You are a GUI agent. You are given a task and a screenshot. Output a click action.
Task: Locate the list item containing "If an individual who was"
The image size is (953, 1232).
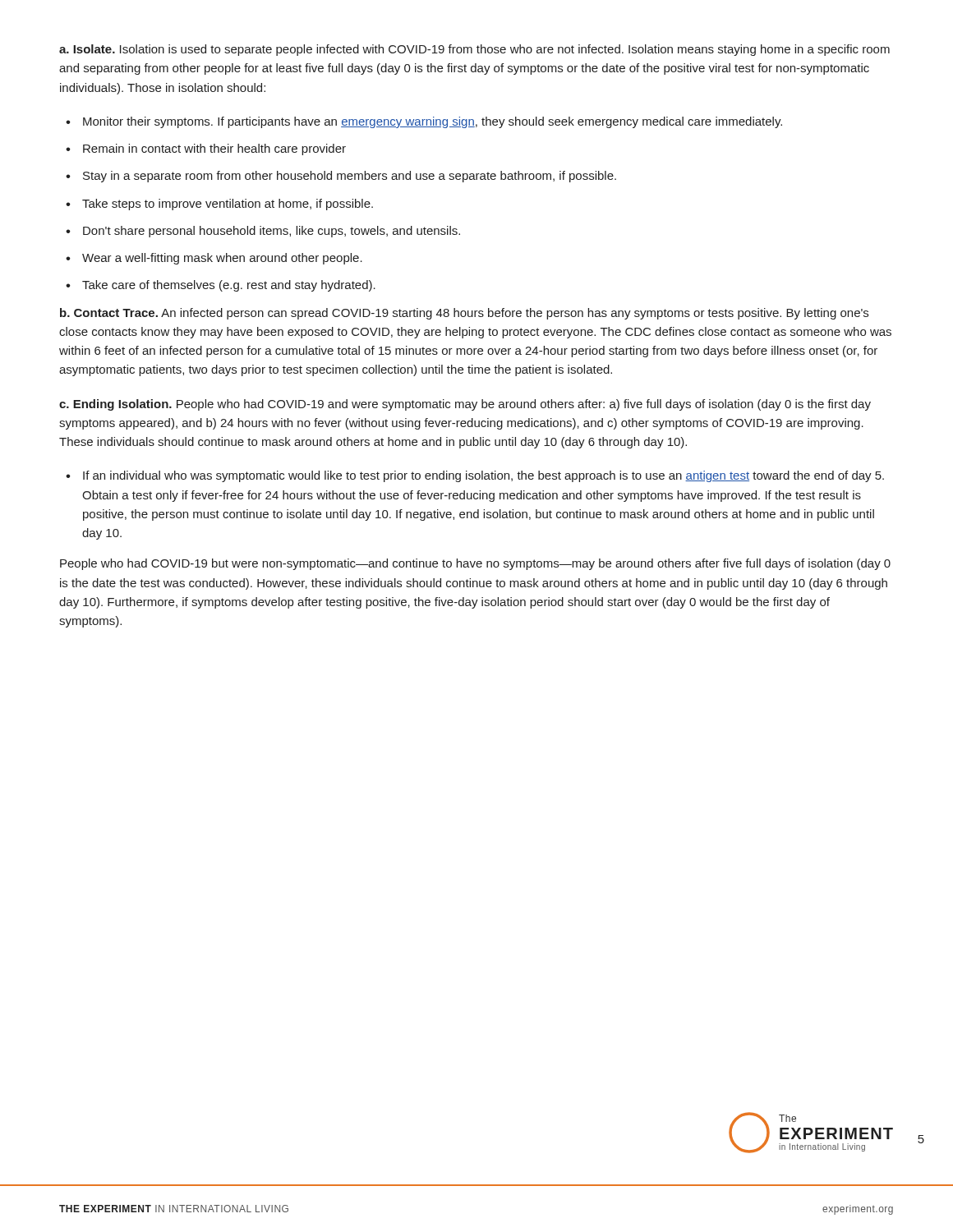(x=476, y=504)
